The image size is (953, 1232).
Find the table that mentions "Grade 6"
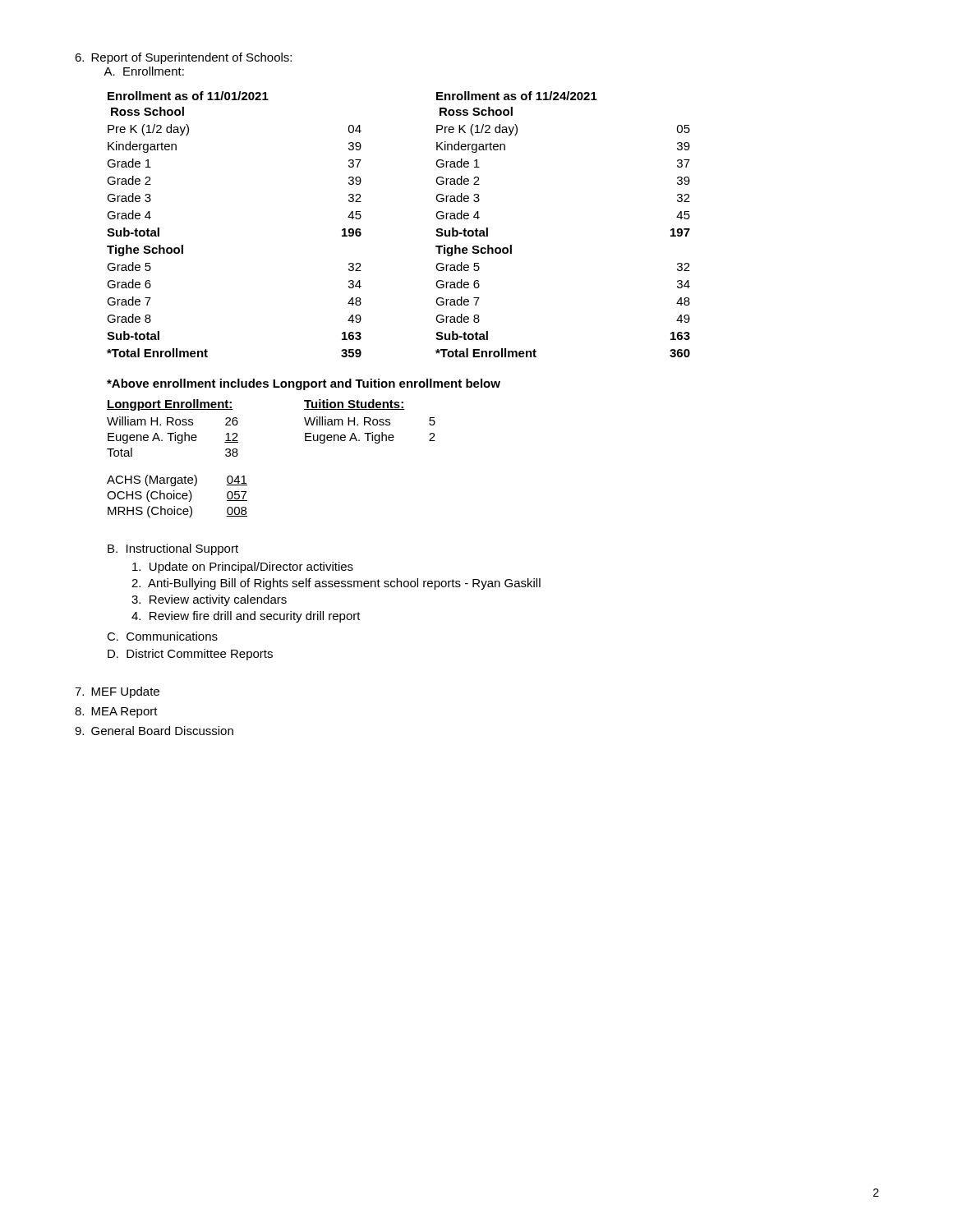493,225
